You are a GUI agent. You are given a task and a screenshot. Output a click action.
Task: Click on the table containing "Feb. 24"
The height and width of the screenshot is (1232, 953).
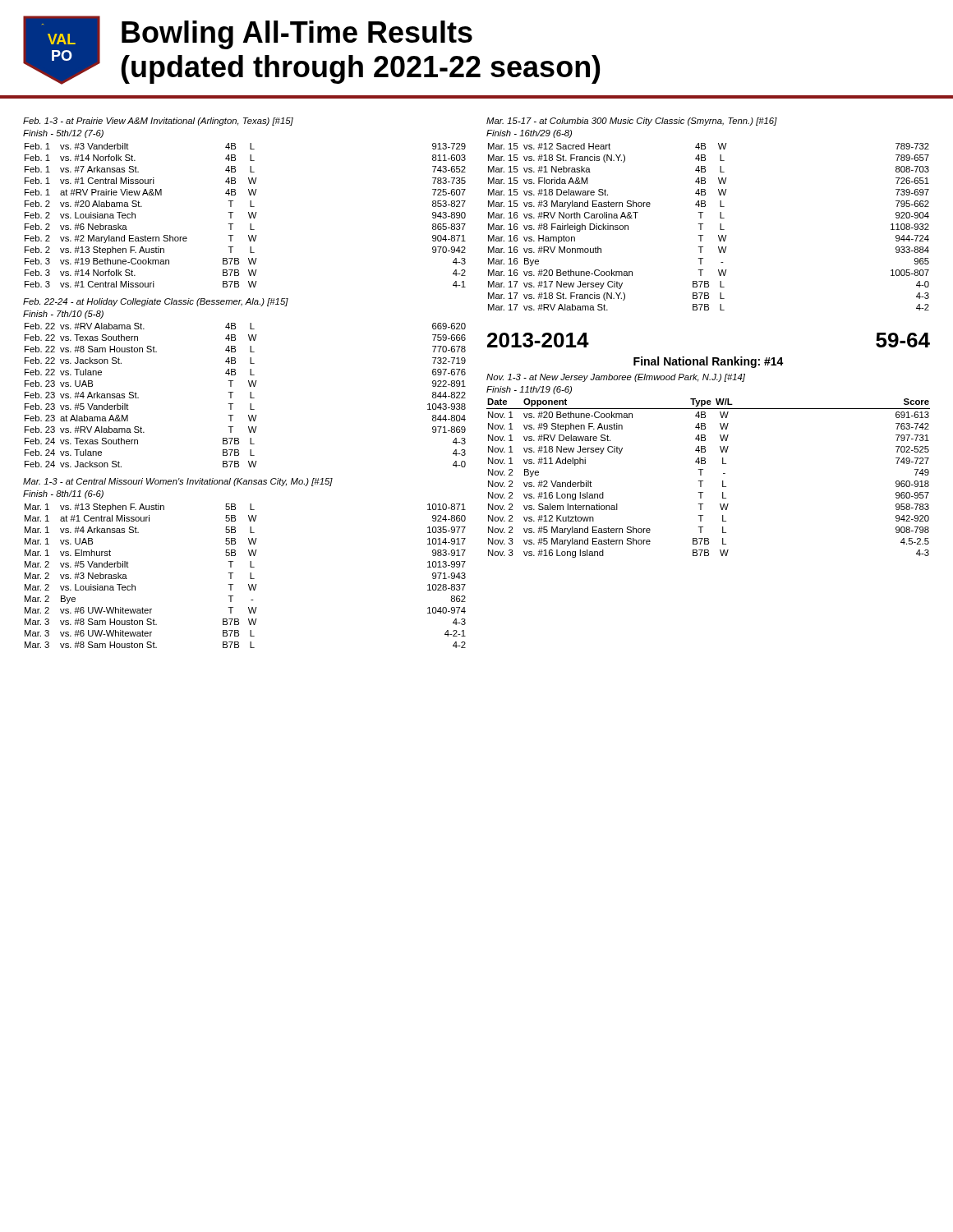[x=245, y=395]
